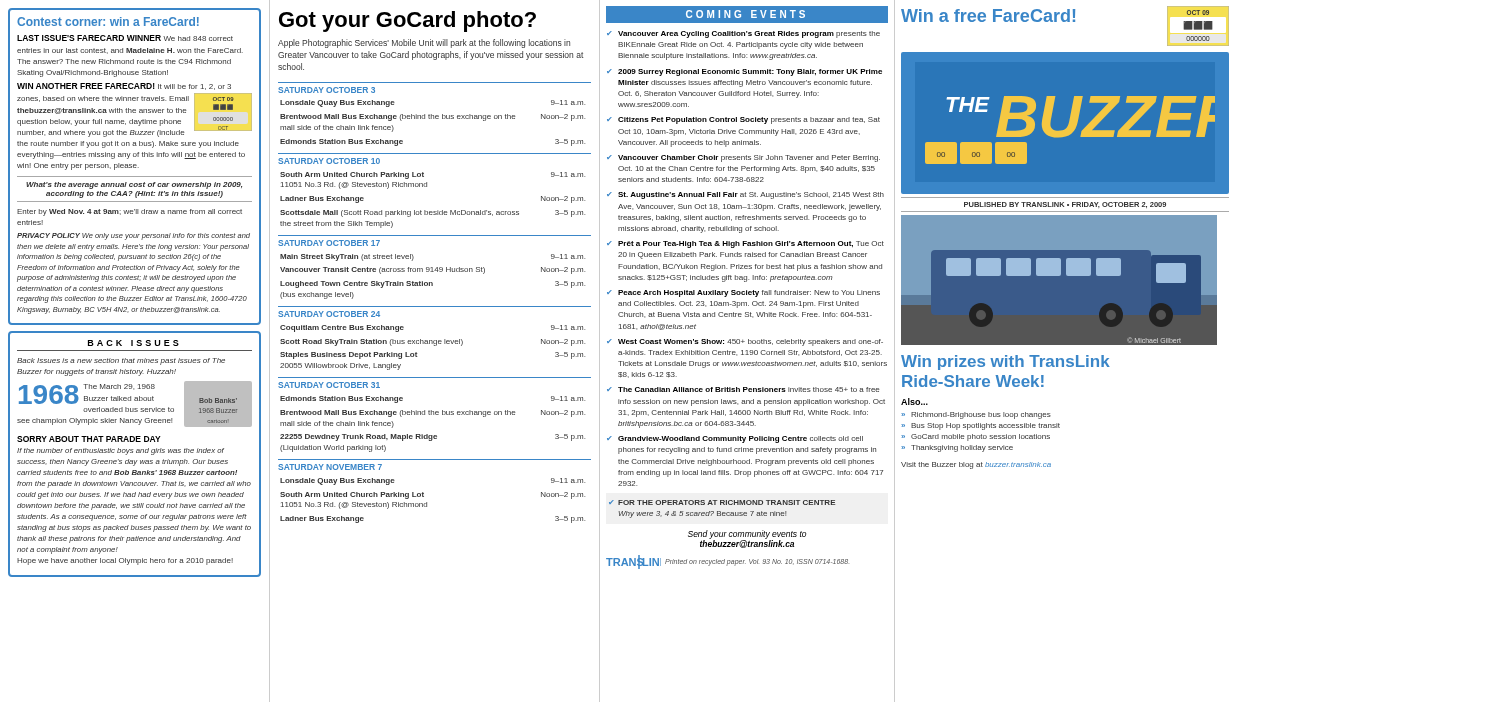The image size is (1500, 702).
Task: Select the text block that says "1968 Bob Banks' 1968 Buzzer cartoon! The"
Action: click(x=134, y=405)
